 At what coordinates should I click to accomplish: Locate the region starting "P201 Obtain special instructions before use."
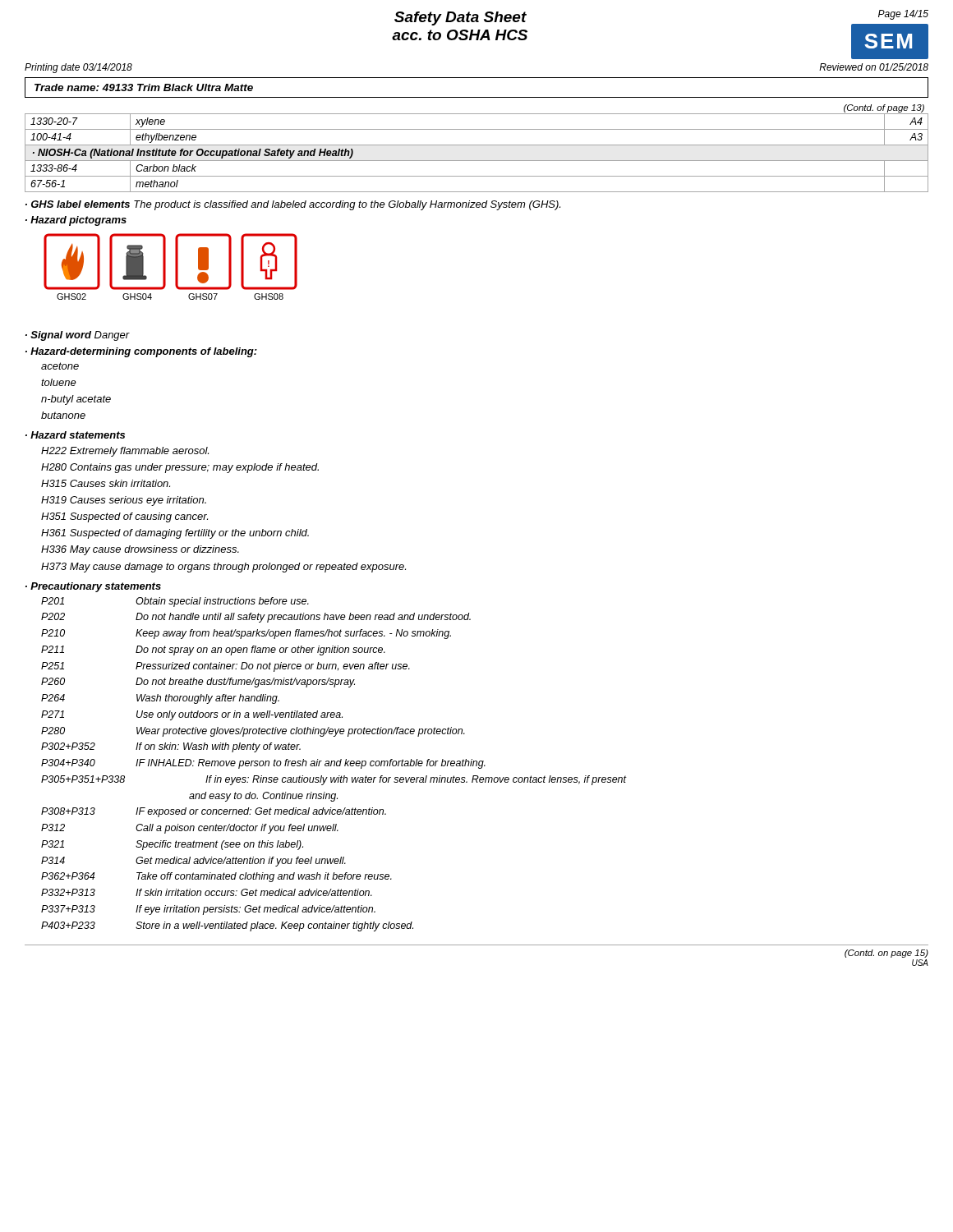[x=167, y=601]
